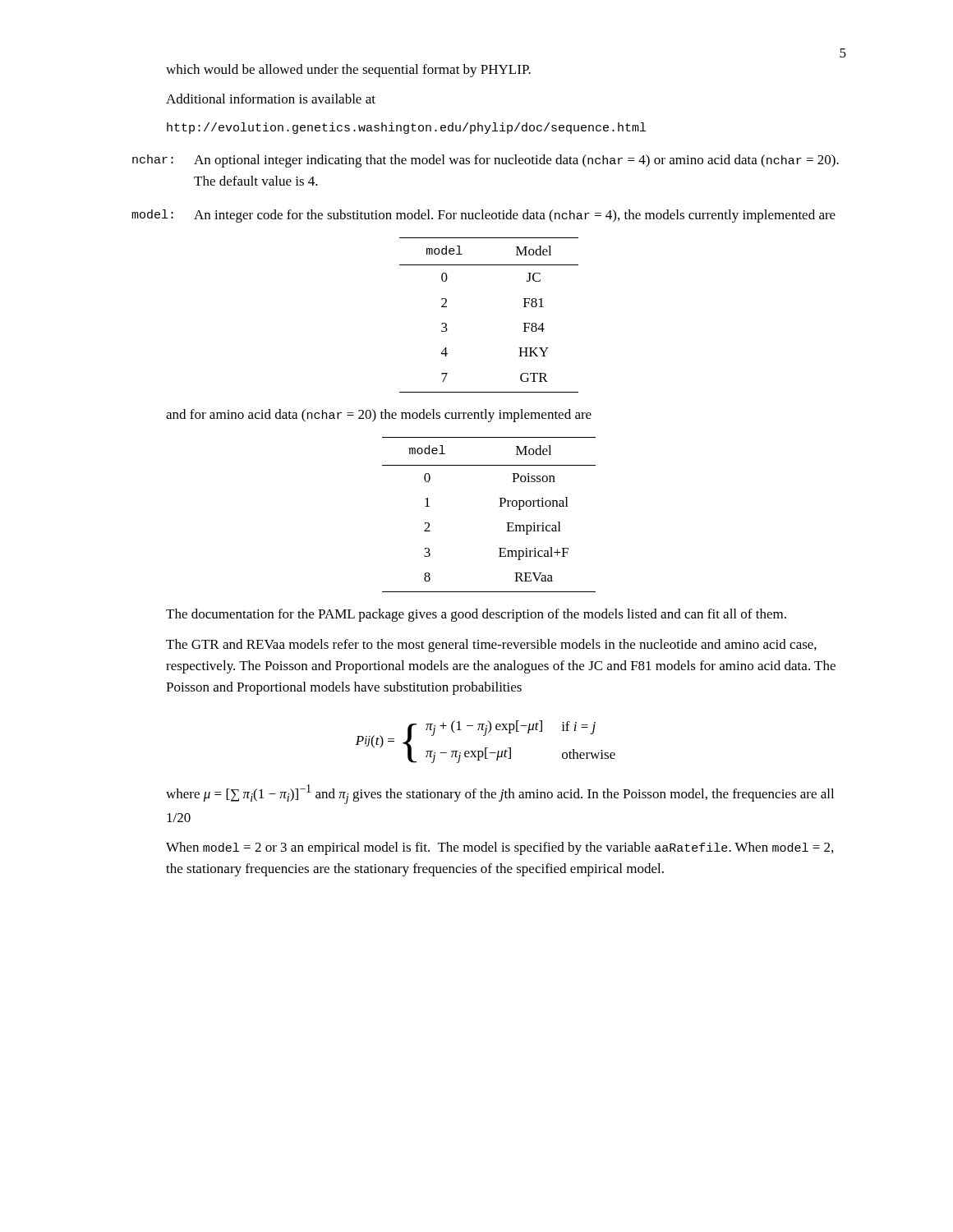
Task: Click on the text block with the text "which would be allowed under"
Action: coord(349,69)
